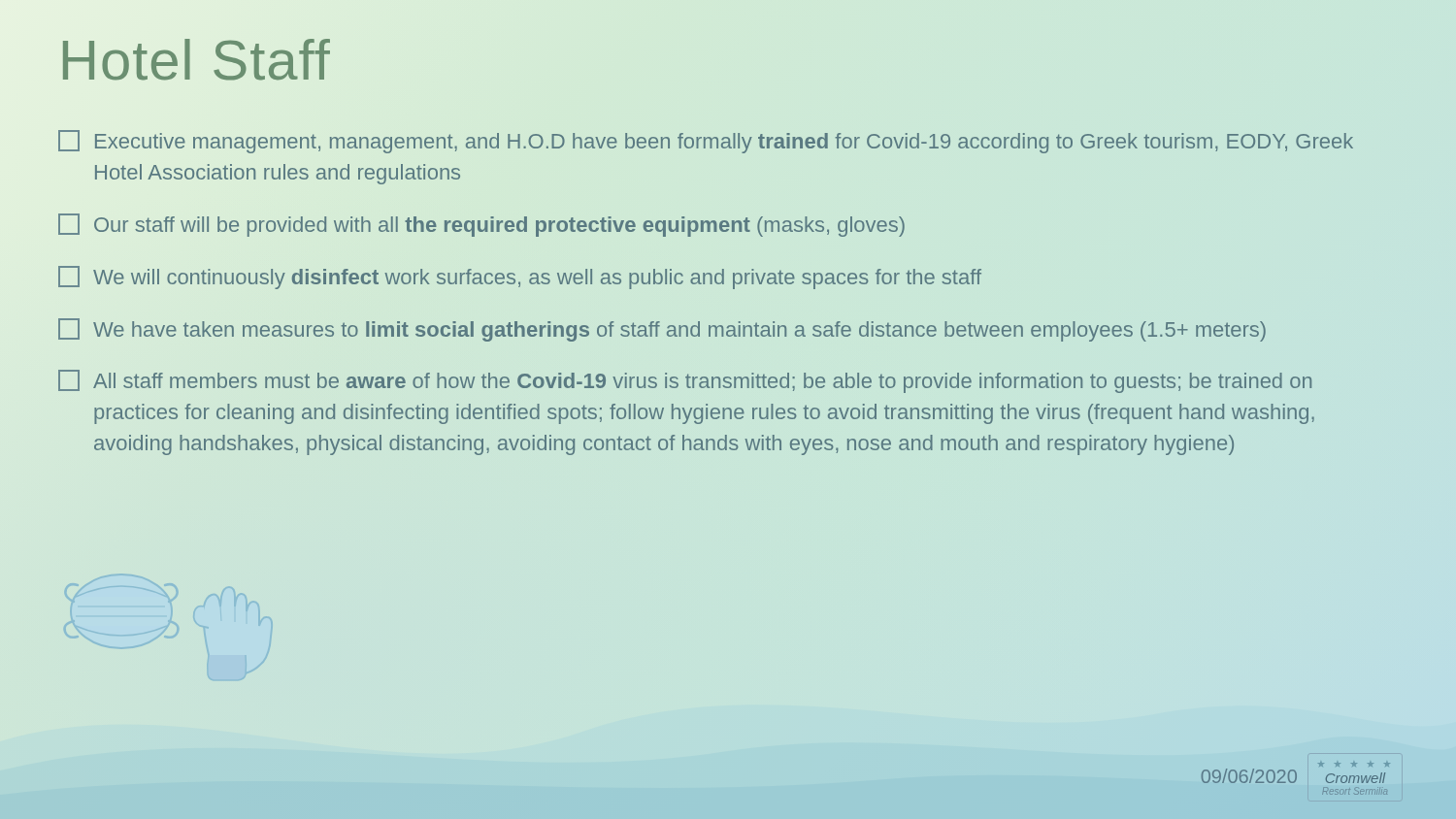This screenshot has height=819, width=1456.
Task: Navigate to the element starting "We have taken measures to limit"
Action: [663, 329]
